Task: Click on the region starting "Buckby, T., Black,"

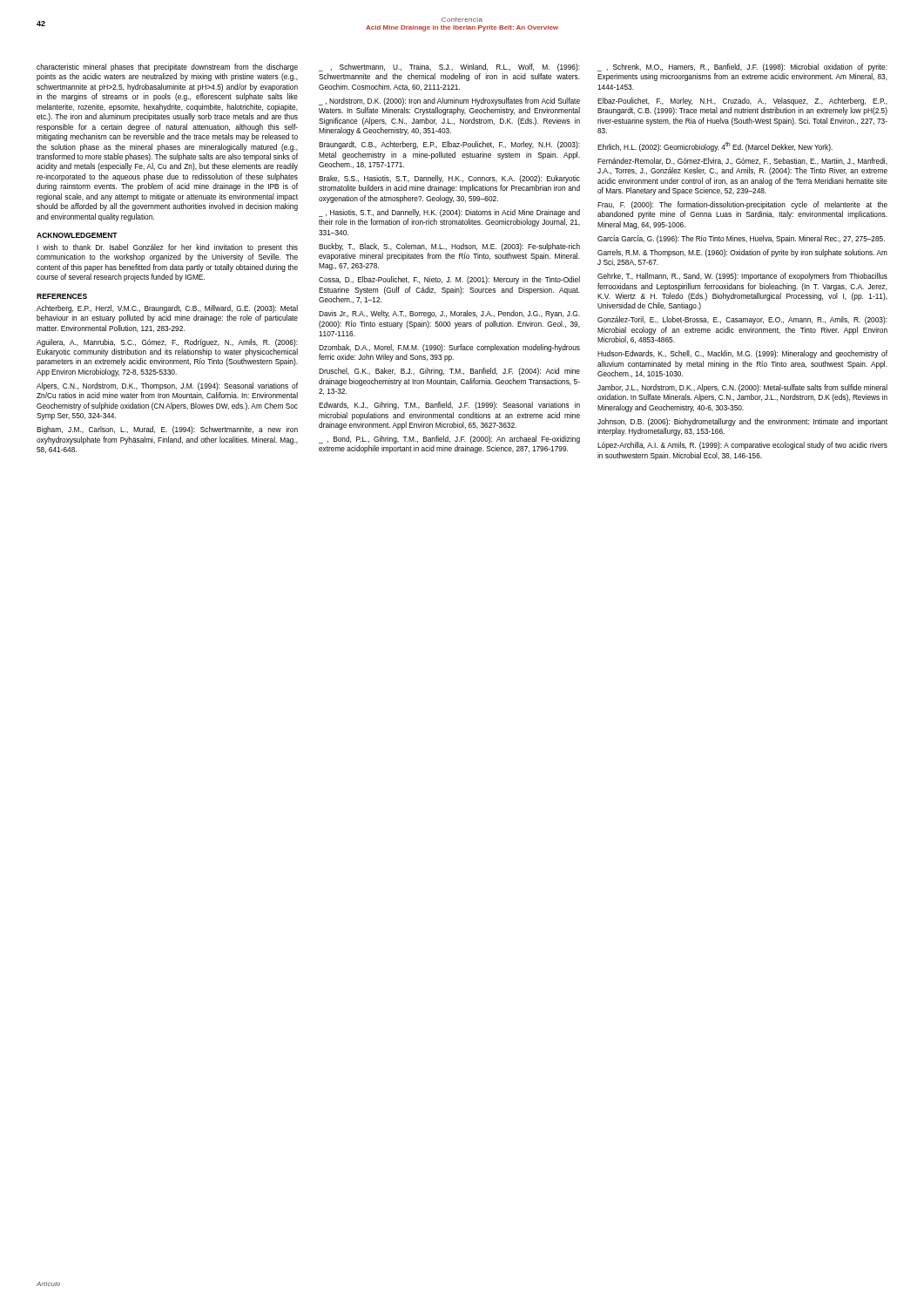Action: (449, 257)
